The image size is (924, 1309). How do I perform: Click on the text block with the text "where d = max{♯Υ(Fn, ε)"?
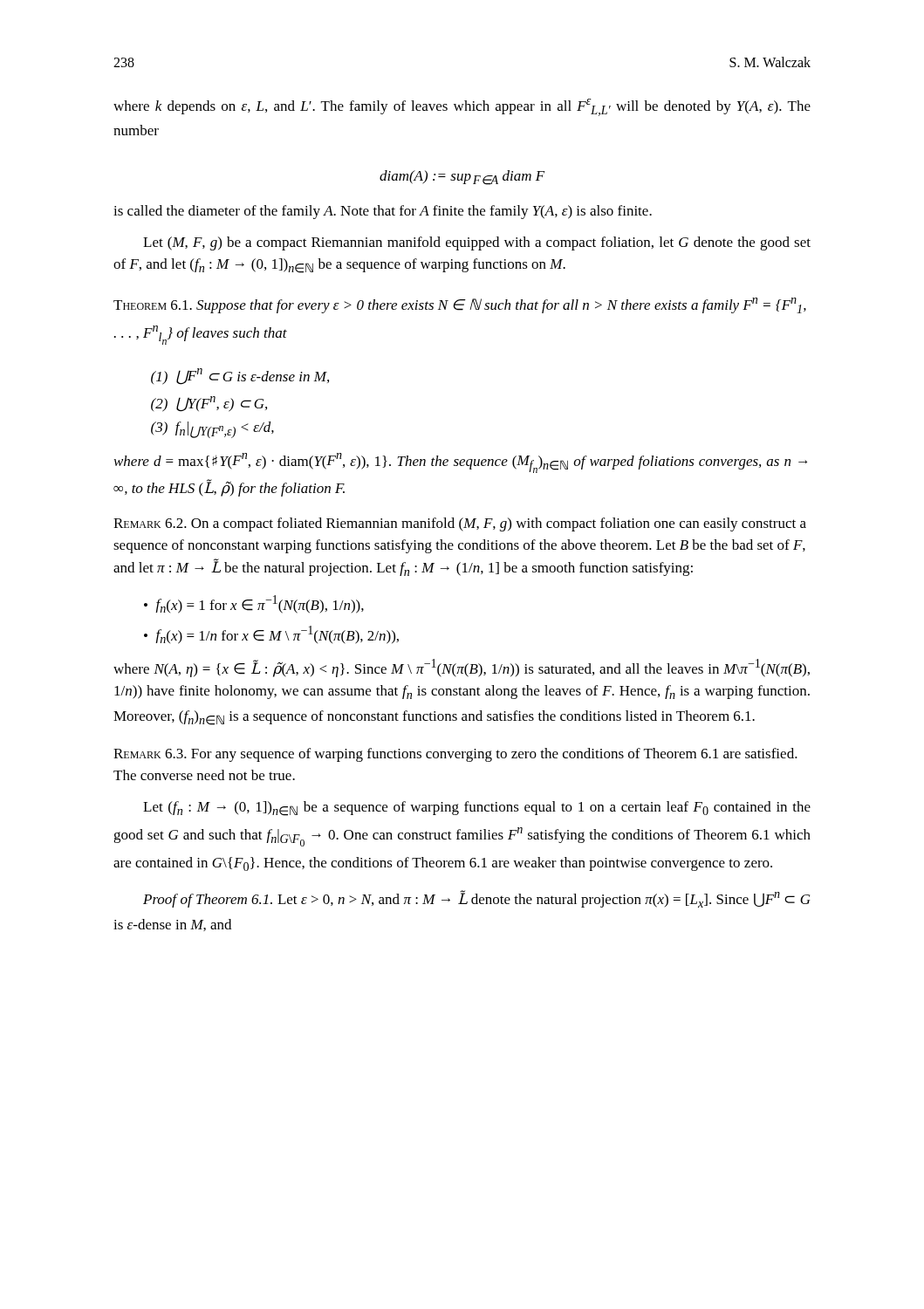[x=462, y=473]
